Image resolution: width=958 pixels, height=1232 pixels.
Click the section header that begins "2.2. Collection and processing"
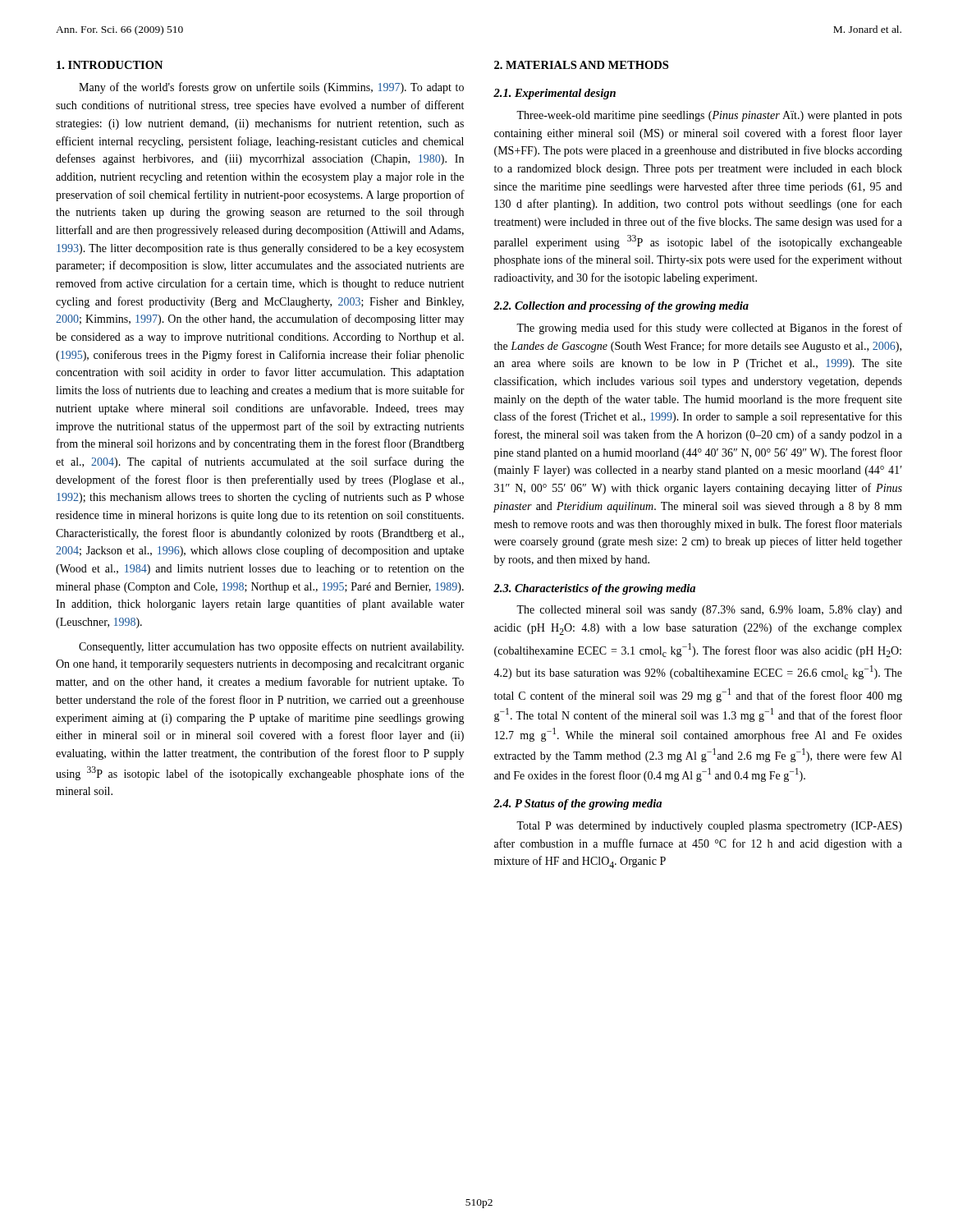tap(698, 306)
